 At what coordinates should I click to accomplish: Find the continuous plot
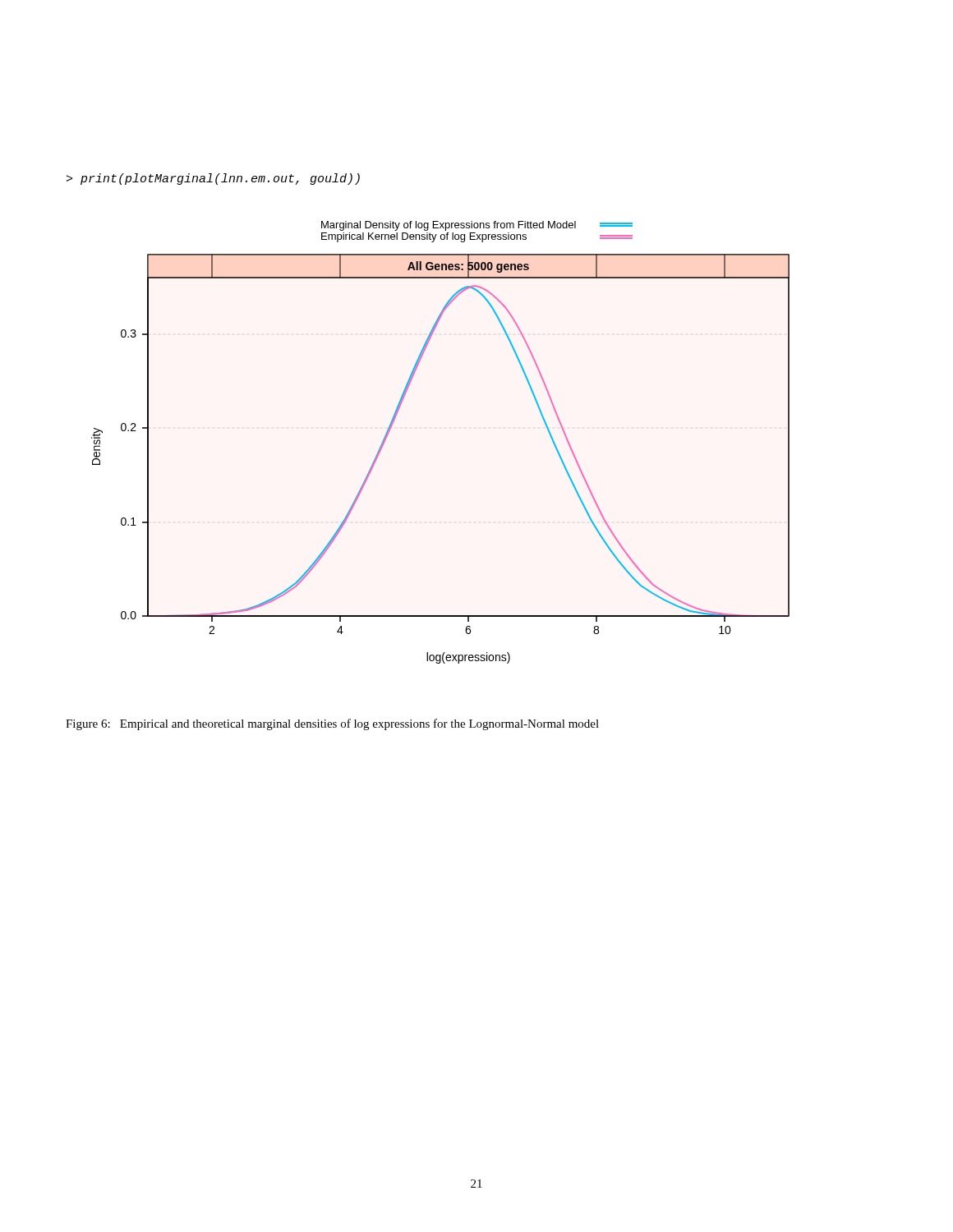click(452, 452)
